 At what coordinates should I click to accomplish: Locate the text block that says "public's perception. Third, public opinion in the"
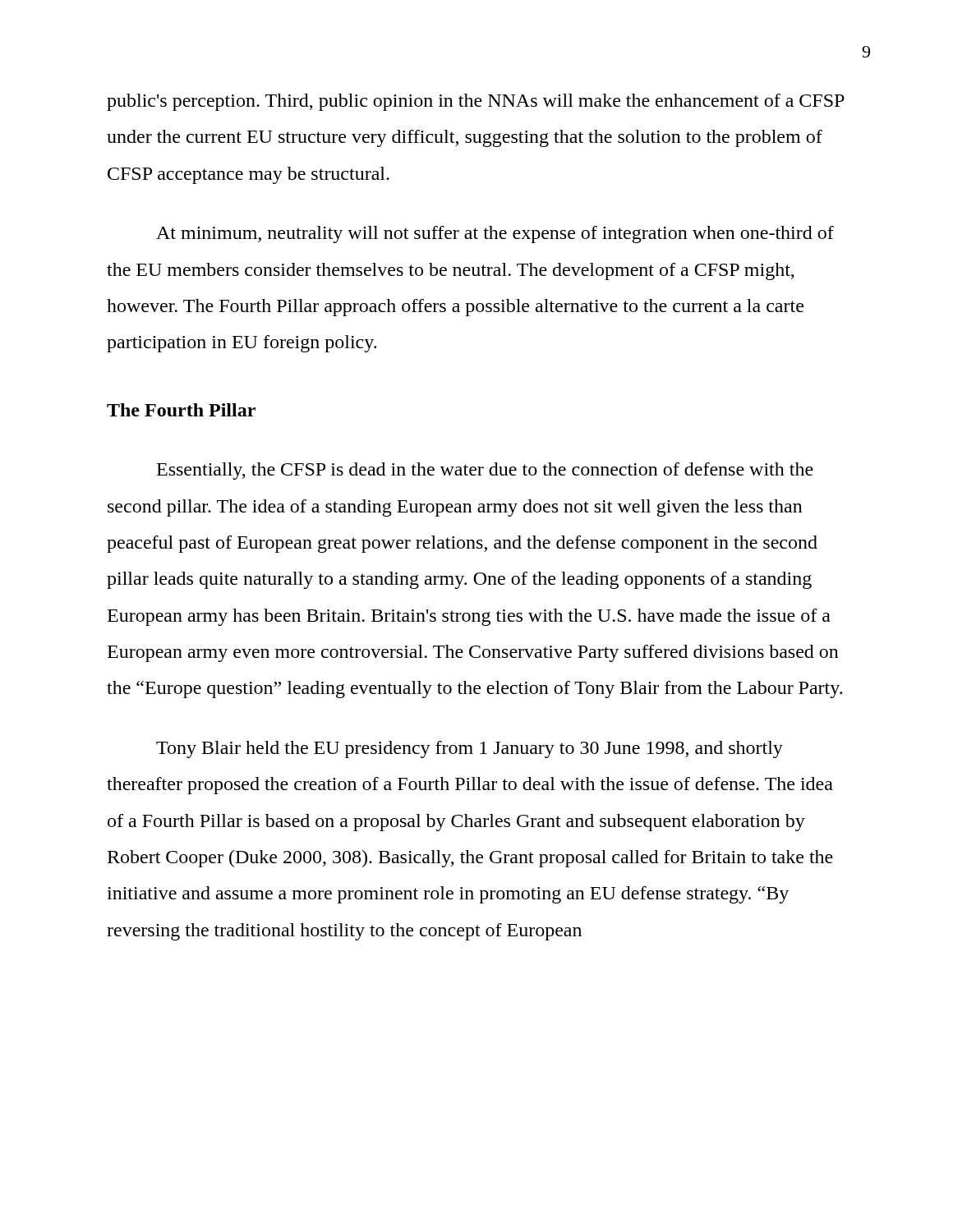point(476,137)
